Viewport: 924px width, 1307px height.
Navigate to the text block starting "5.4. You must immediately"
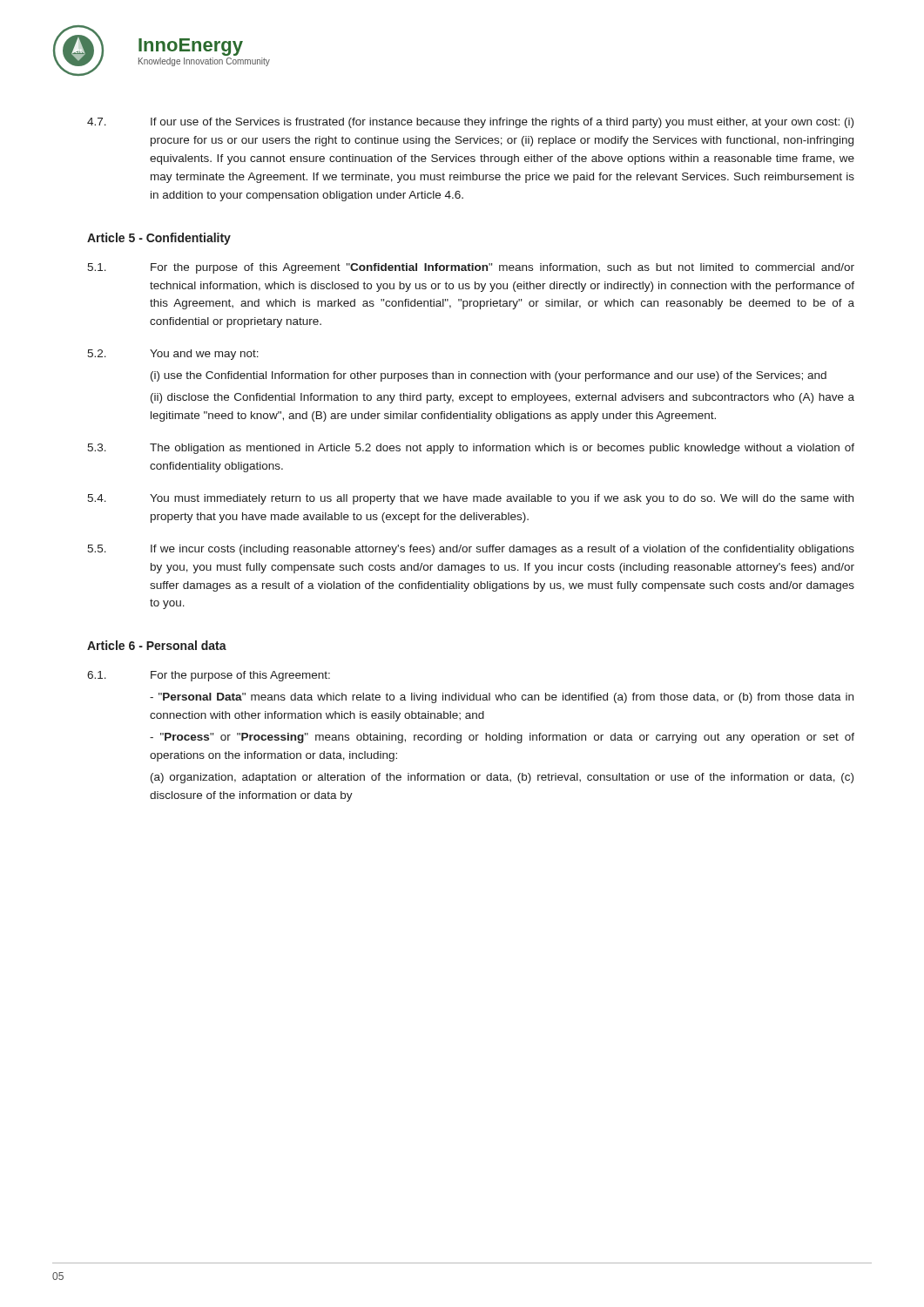click(x=471, y=508)
